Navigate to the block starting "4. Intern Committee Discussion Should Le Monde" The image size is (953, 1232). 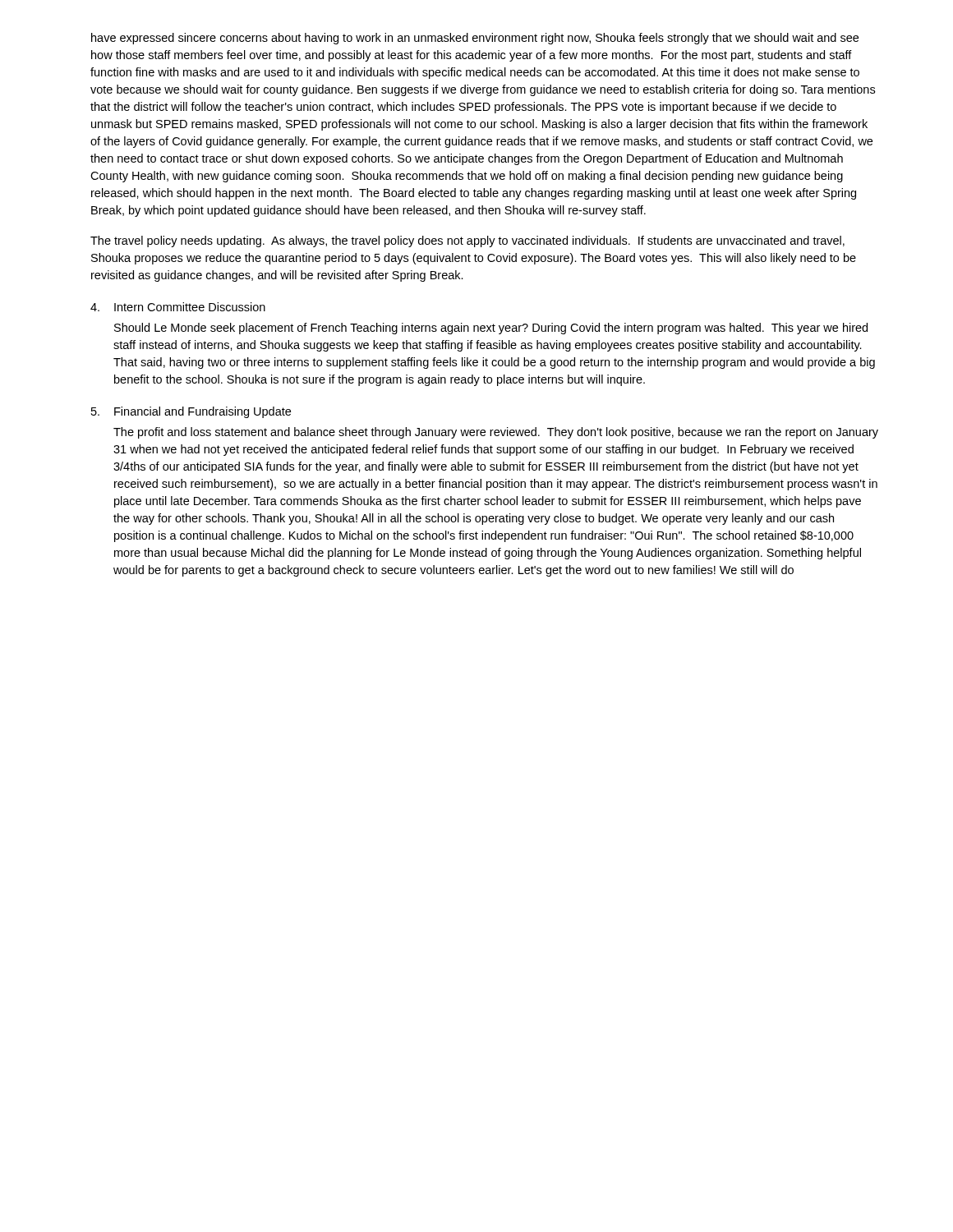485,344
